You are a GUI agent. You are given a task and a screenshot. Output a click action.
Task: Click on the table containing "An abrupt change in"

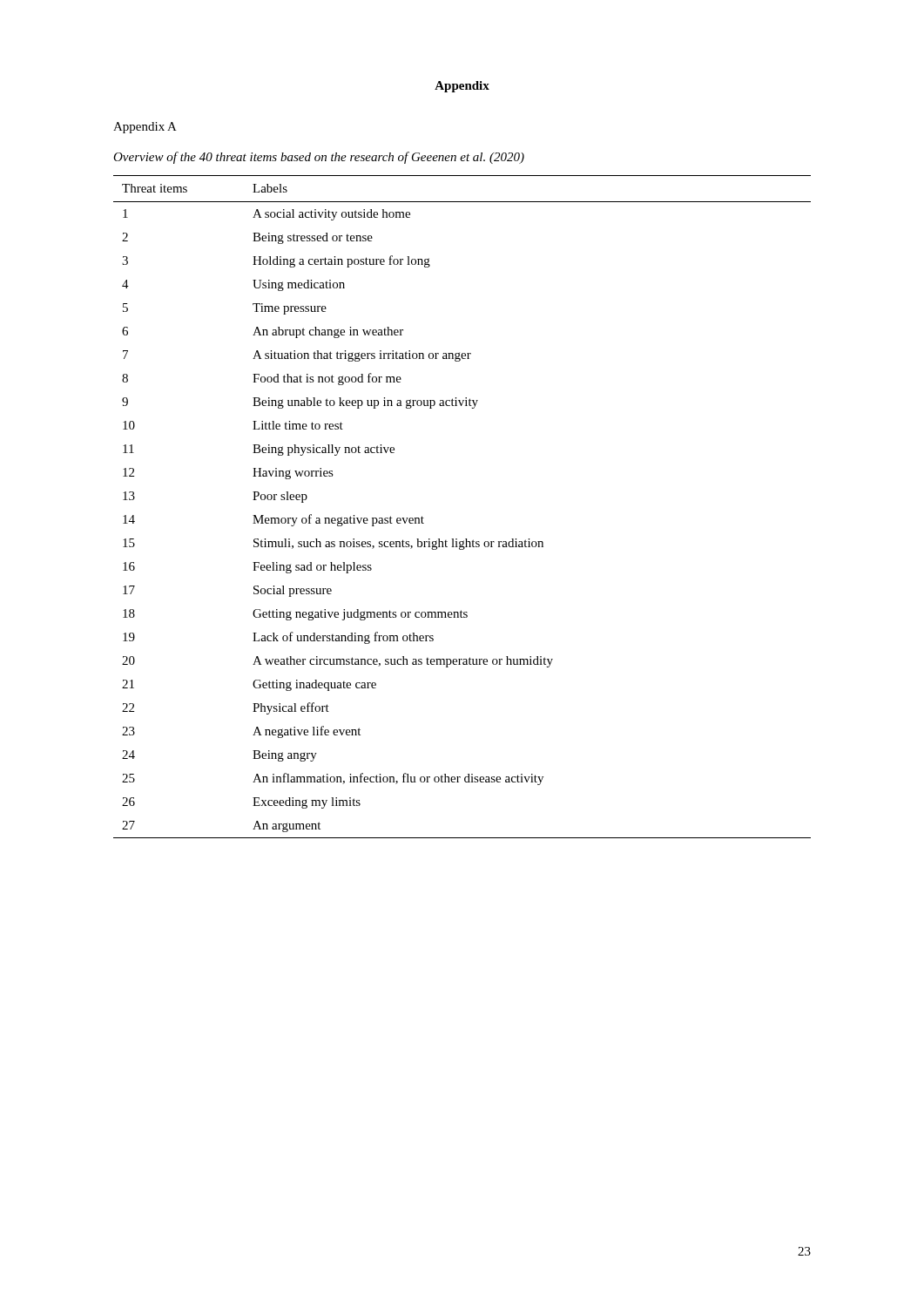click(x=462, y=507)
